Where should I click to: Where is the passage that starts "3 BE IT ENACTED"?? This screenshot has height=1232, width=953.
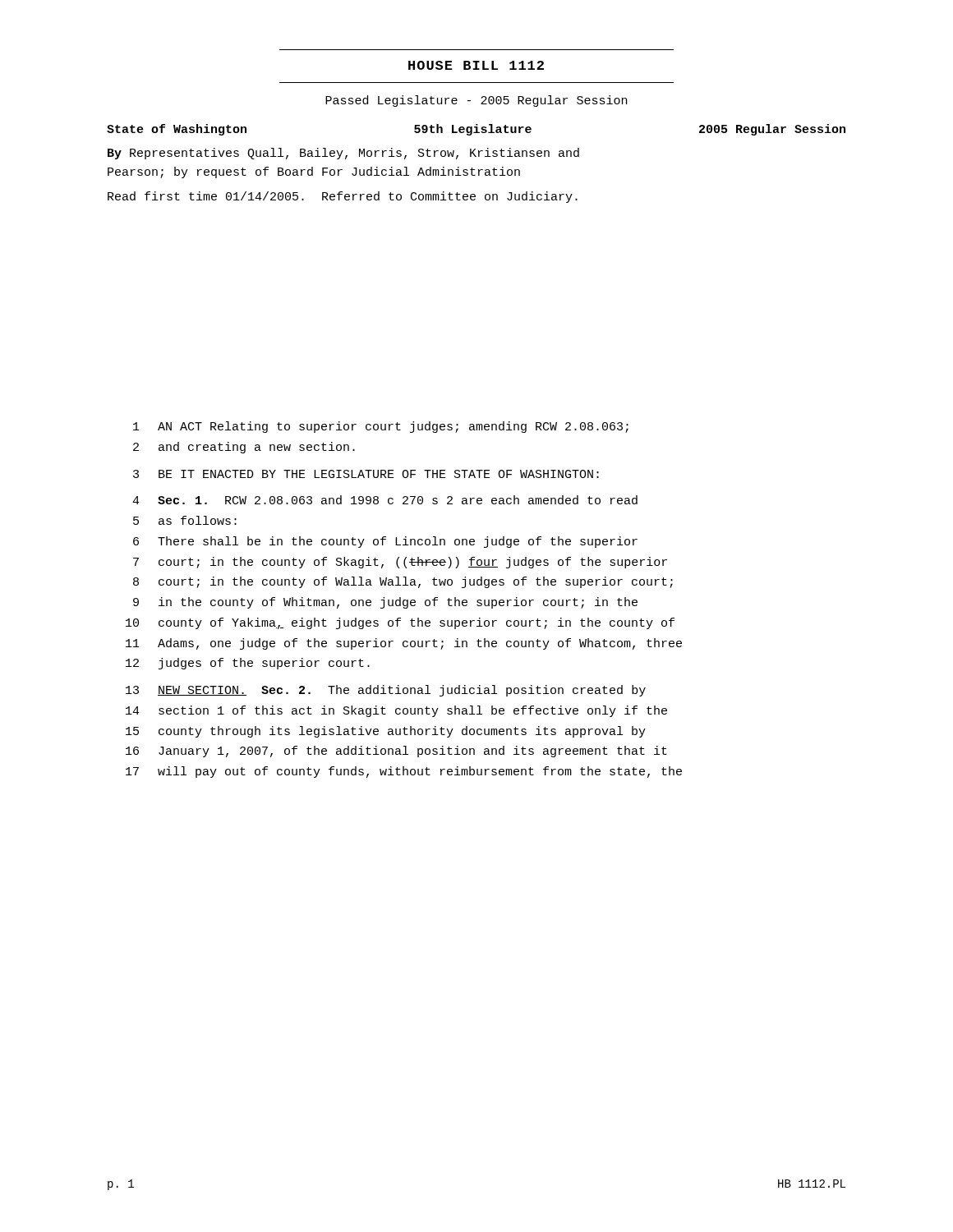click(476, 475)
